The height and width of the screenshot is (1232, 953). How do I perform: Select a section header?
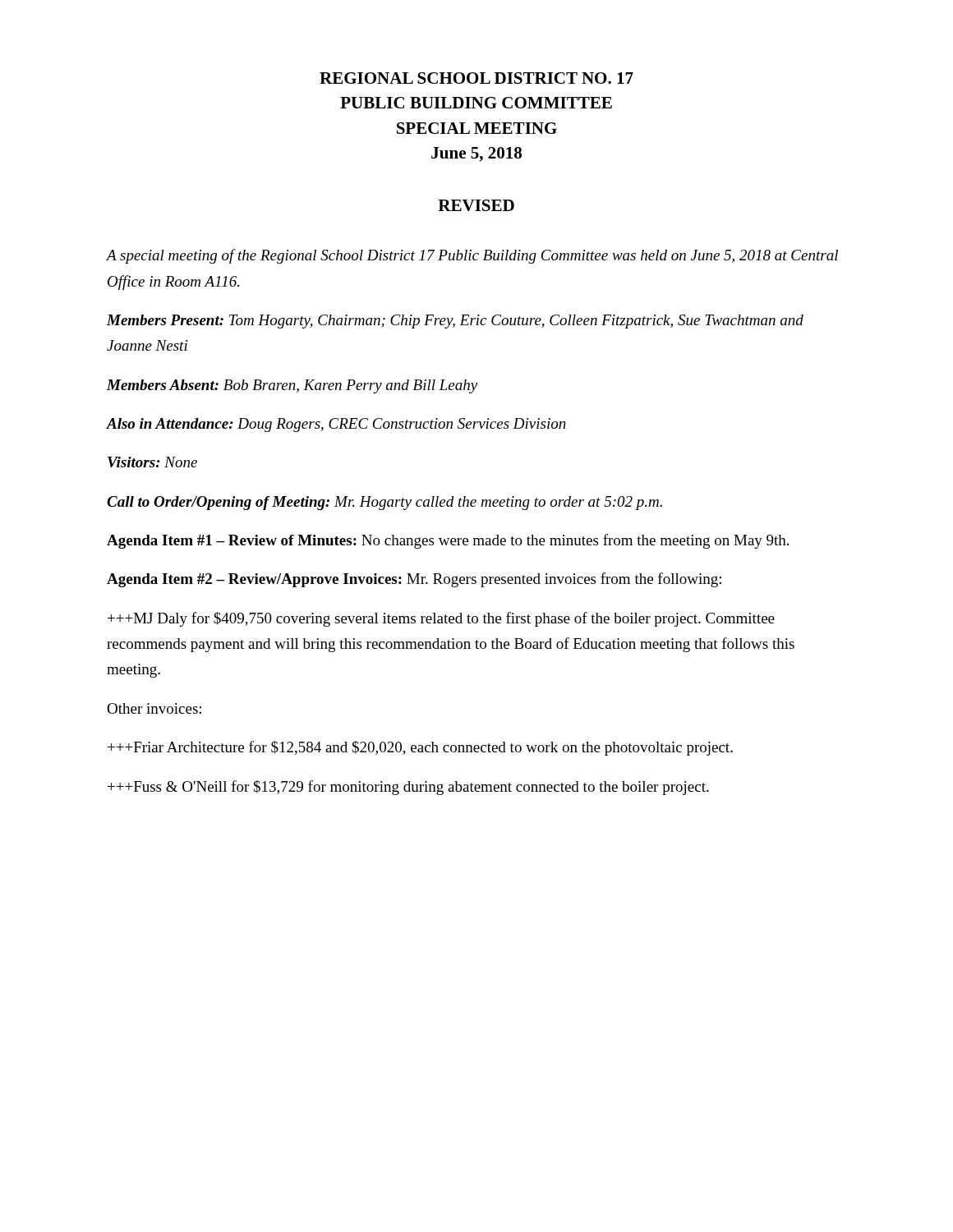click(x=476, y=206)
